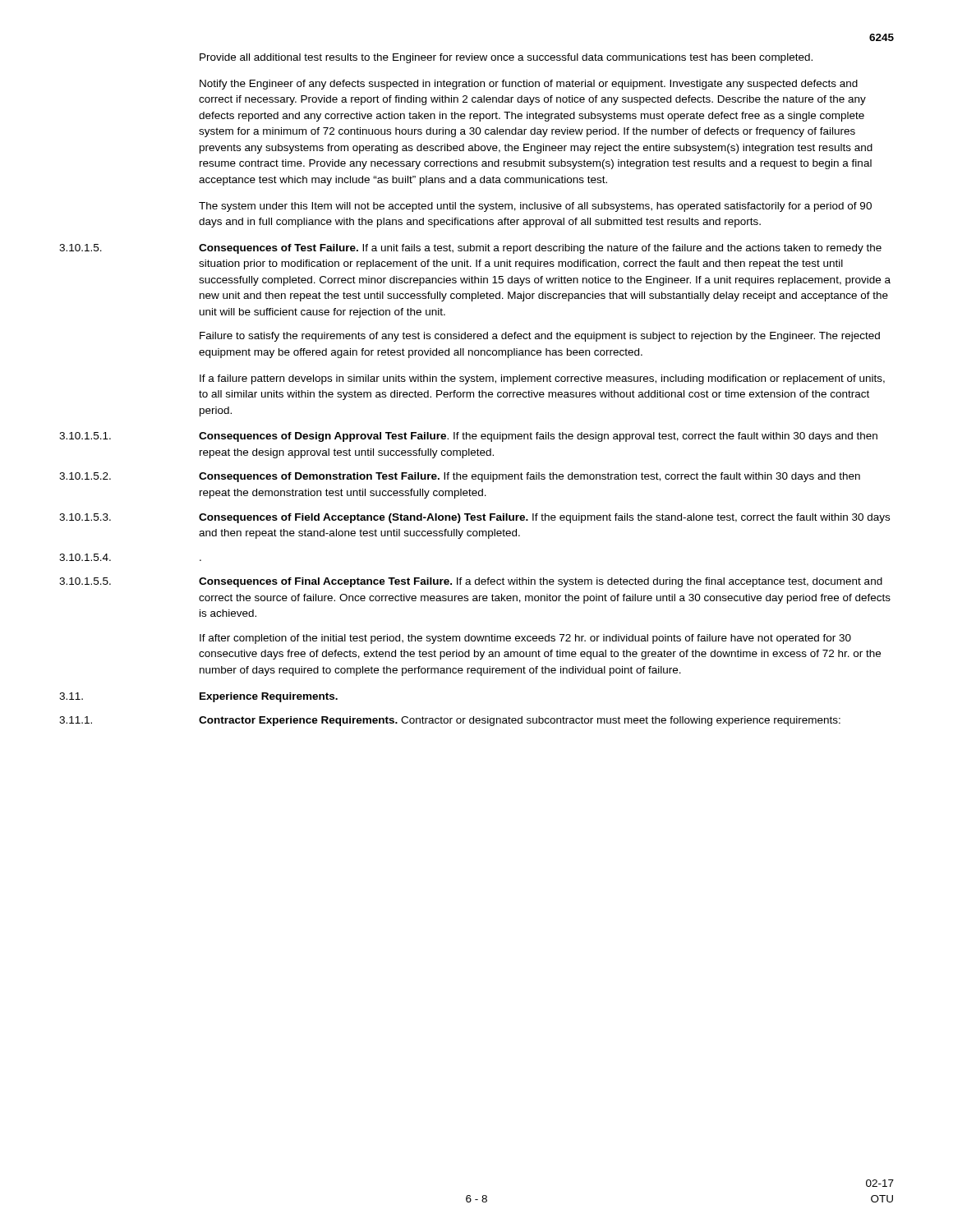This screenshot has width=953, height=1232.
Task: Find the block starting "Provide all additional test results to the"
Action: point(506,57)
